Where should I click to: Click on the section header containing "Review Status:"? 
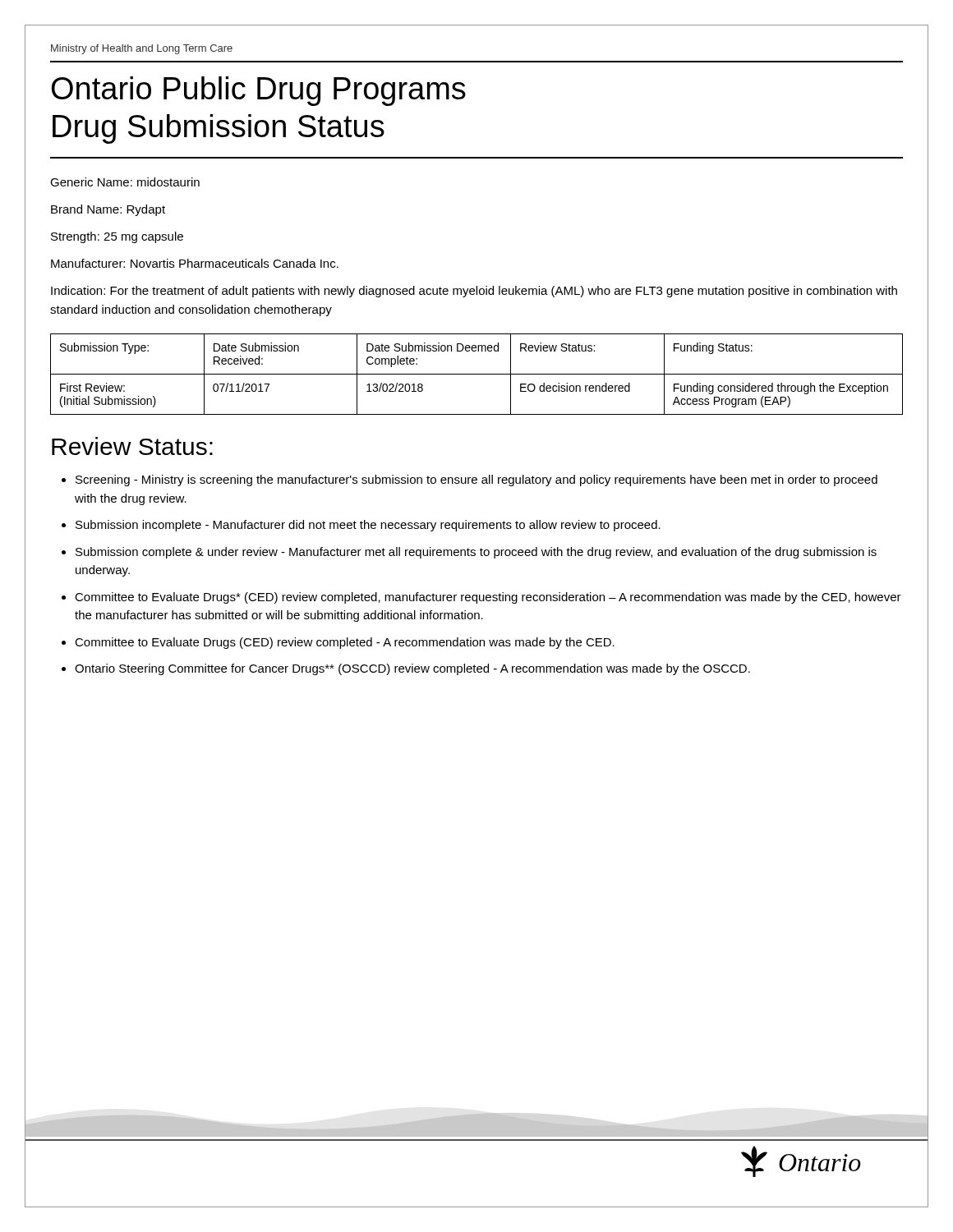click(132, 446)
